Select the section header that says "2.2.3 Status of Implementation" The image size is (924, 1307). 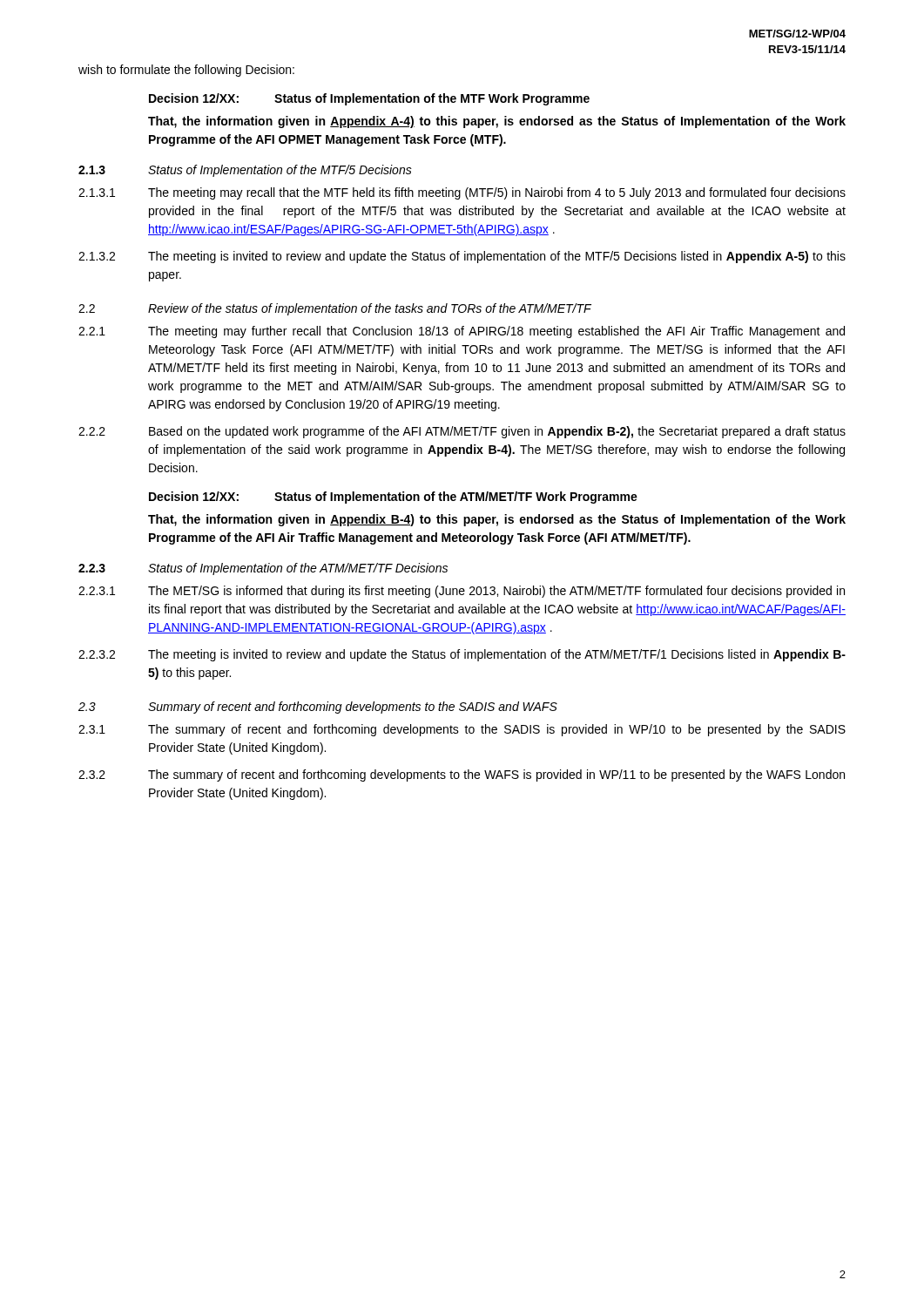[263, 569]
